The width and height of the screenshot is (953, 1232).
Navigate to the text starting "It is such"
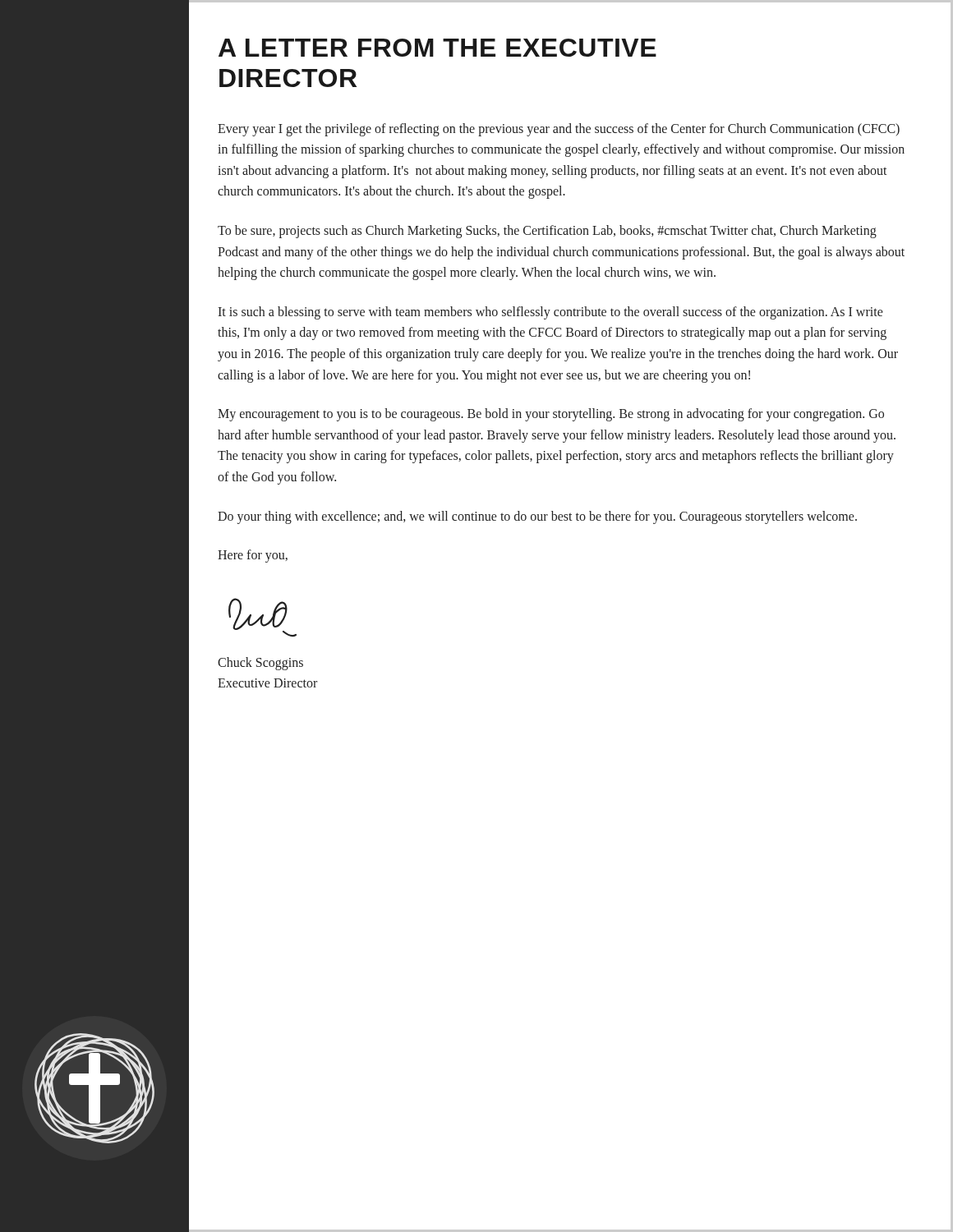point(563,343)
